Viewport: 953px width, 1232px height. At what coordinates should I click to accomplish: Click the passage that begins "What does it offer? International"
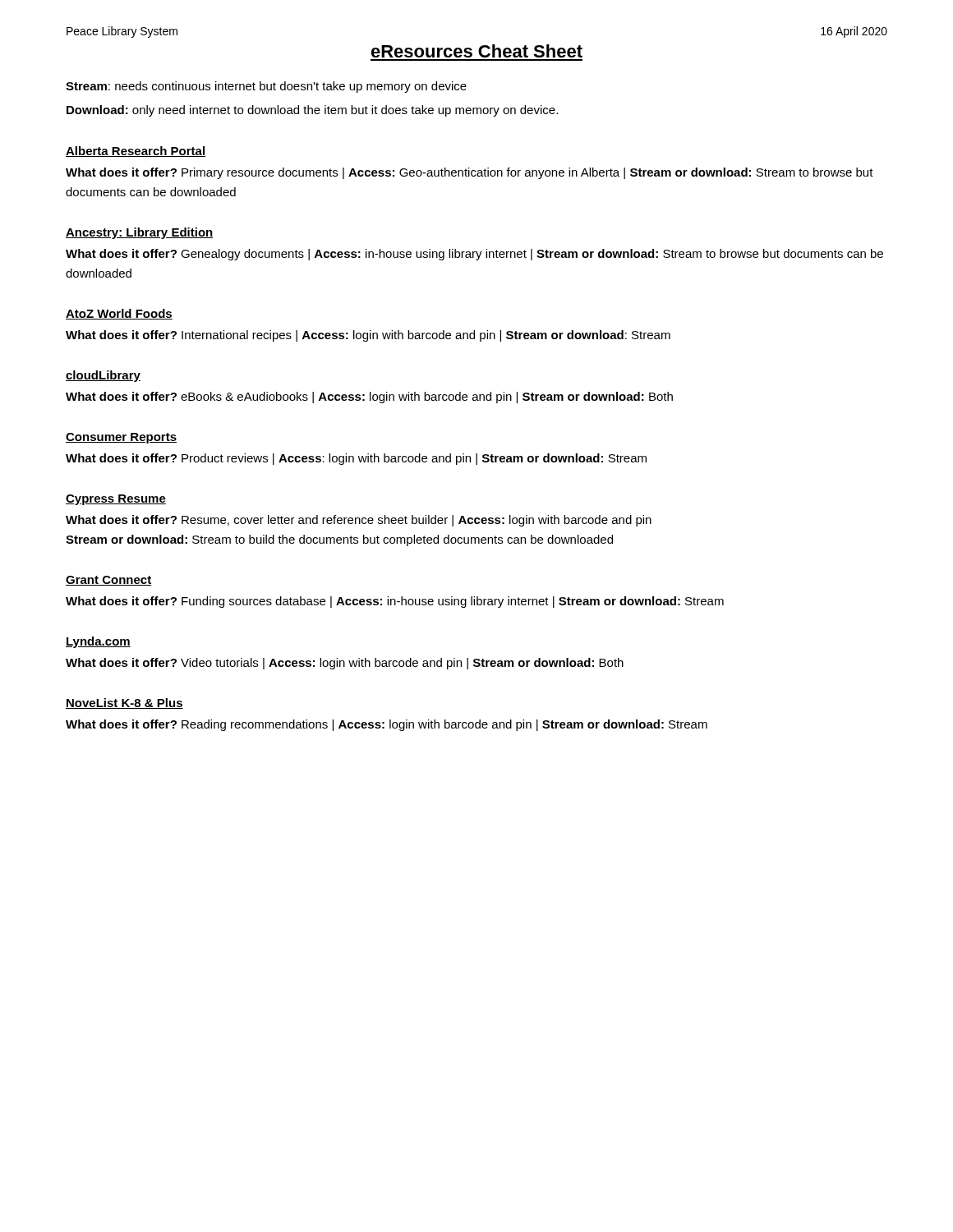[476, 335]
